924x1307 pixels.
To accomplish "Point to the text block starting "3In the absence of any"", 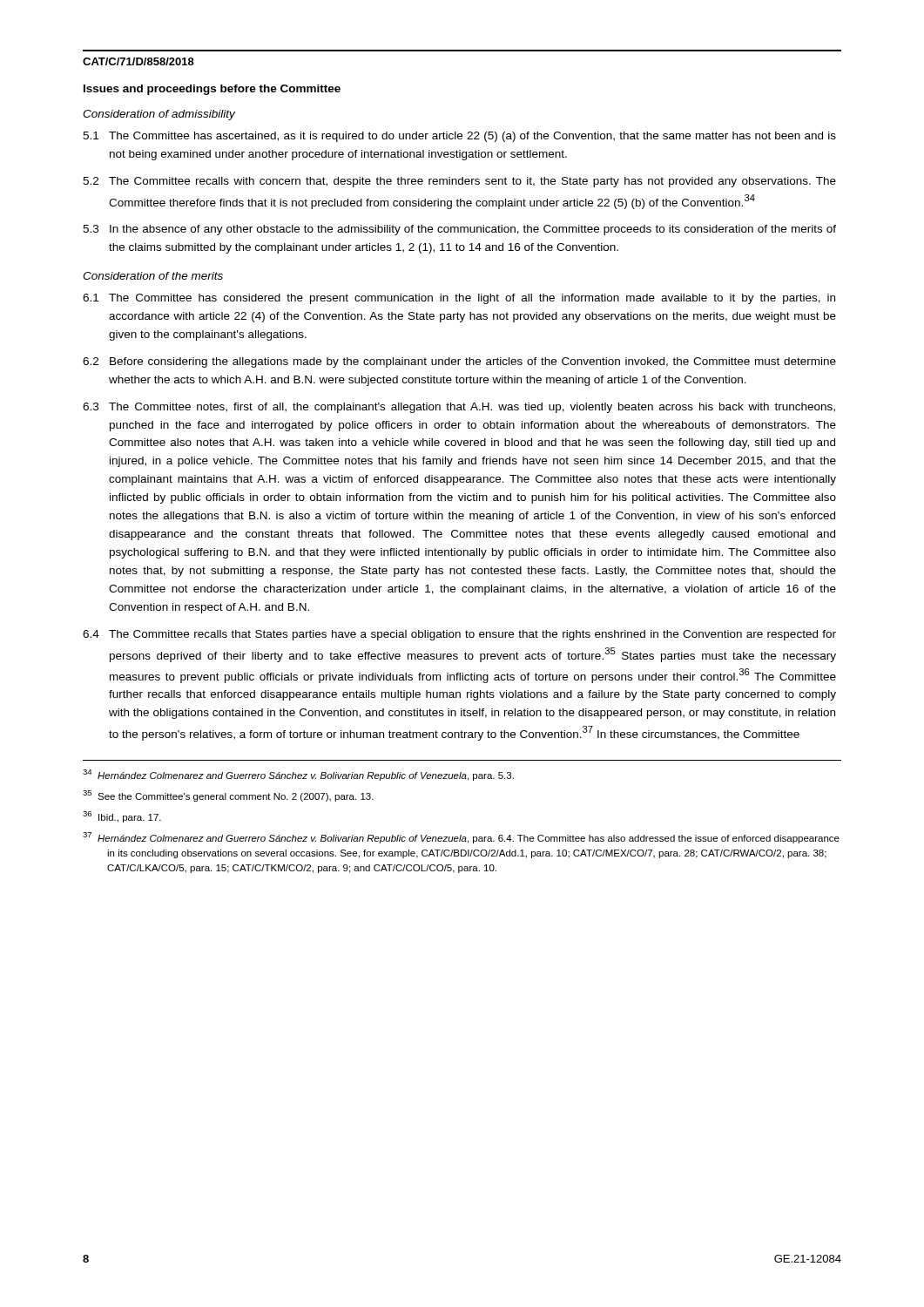I will click(459, 239).
